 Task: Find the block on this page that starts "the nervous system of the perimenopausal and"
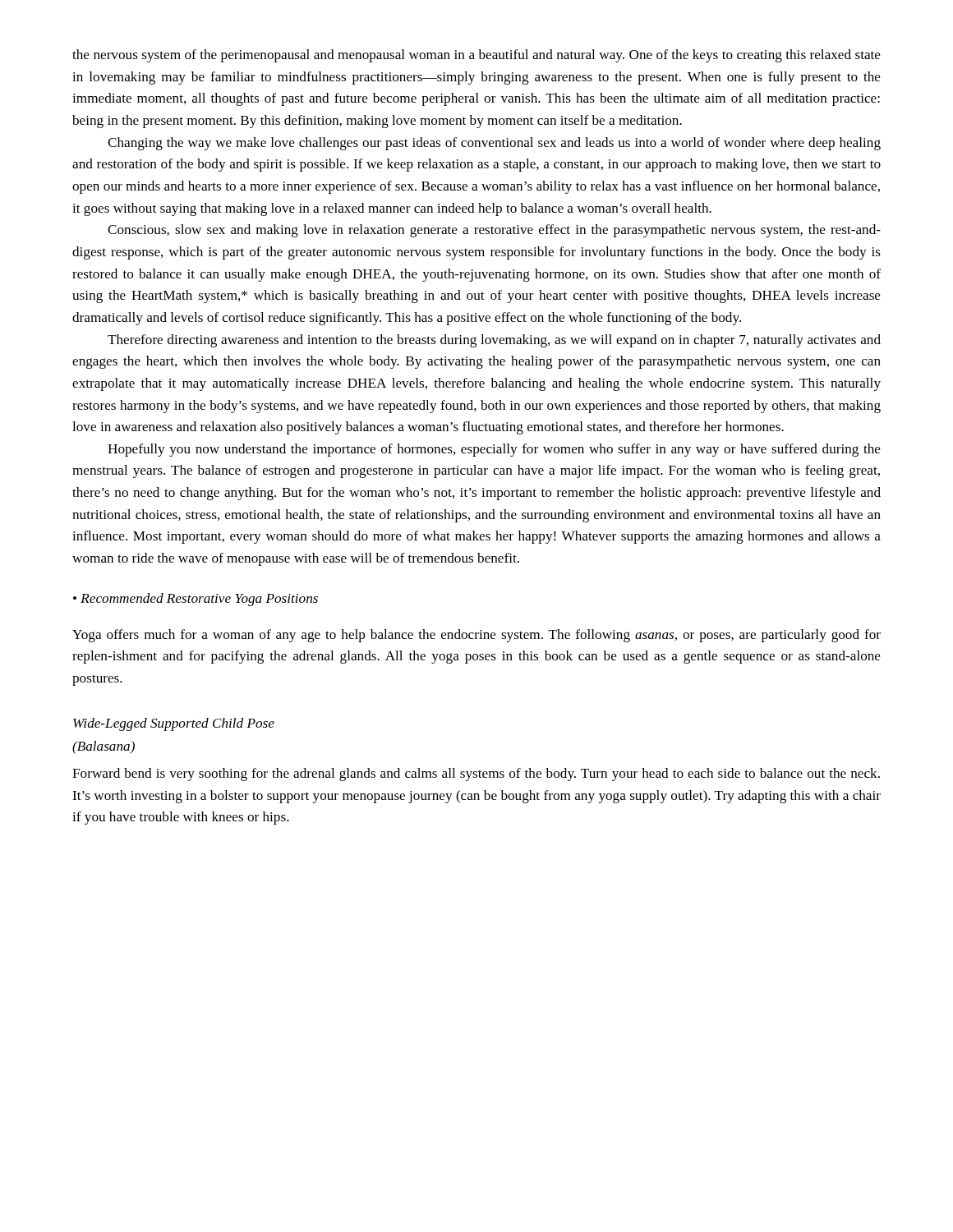(476, 88)
